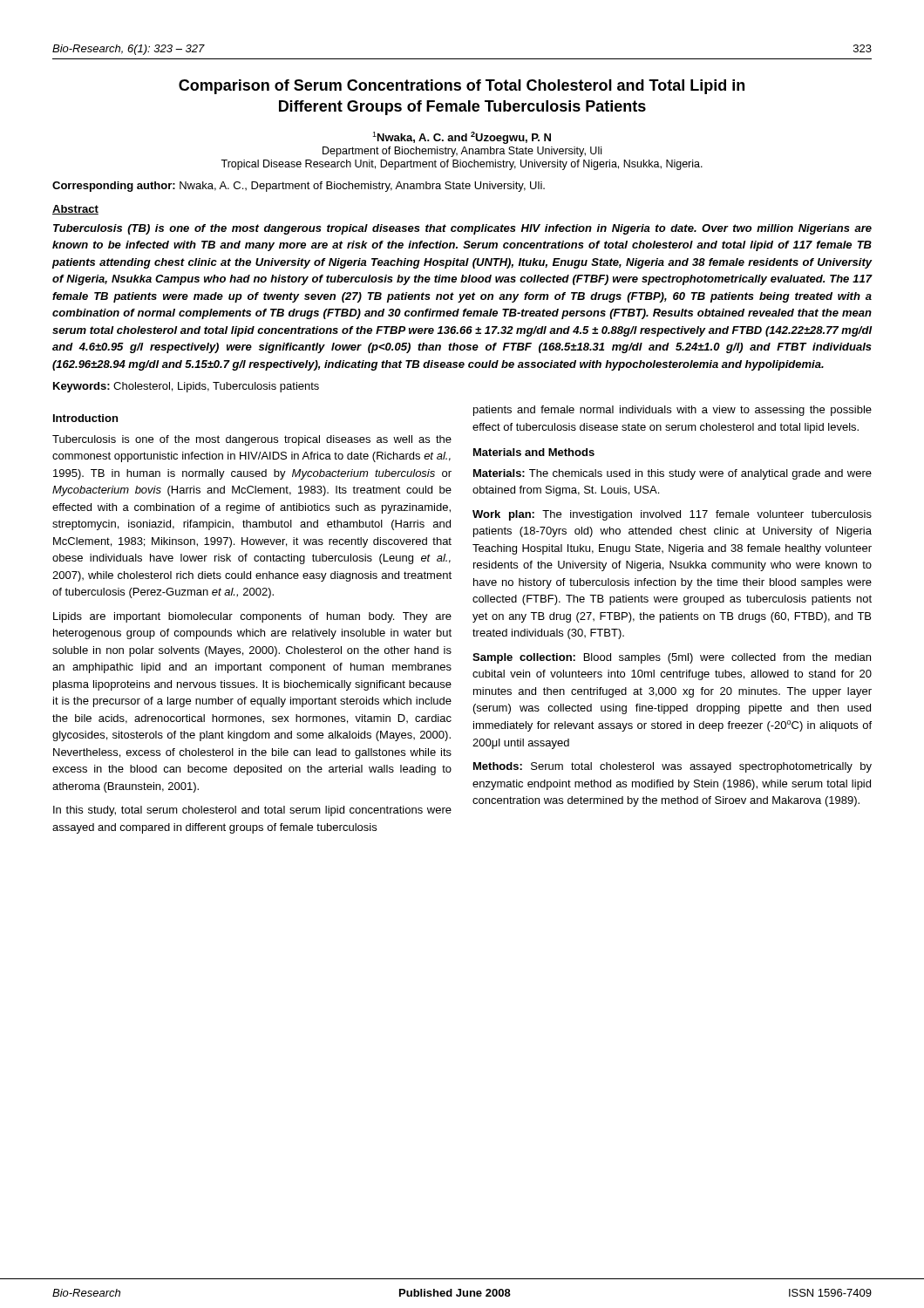Select the text block containing "Materials: The chemicals used in"
924x1308 pixels.
click(x=672, y=482)
